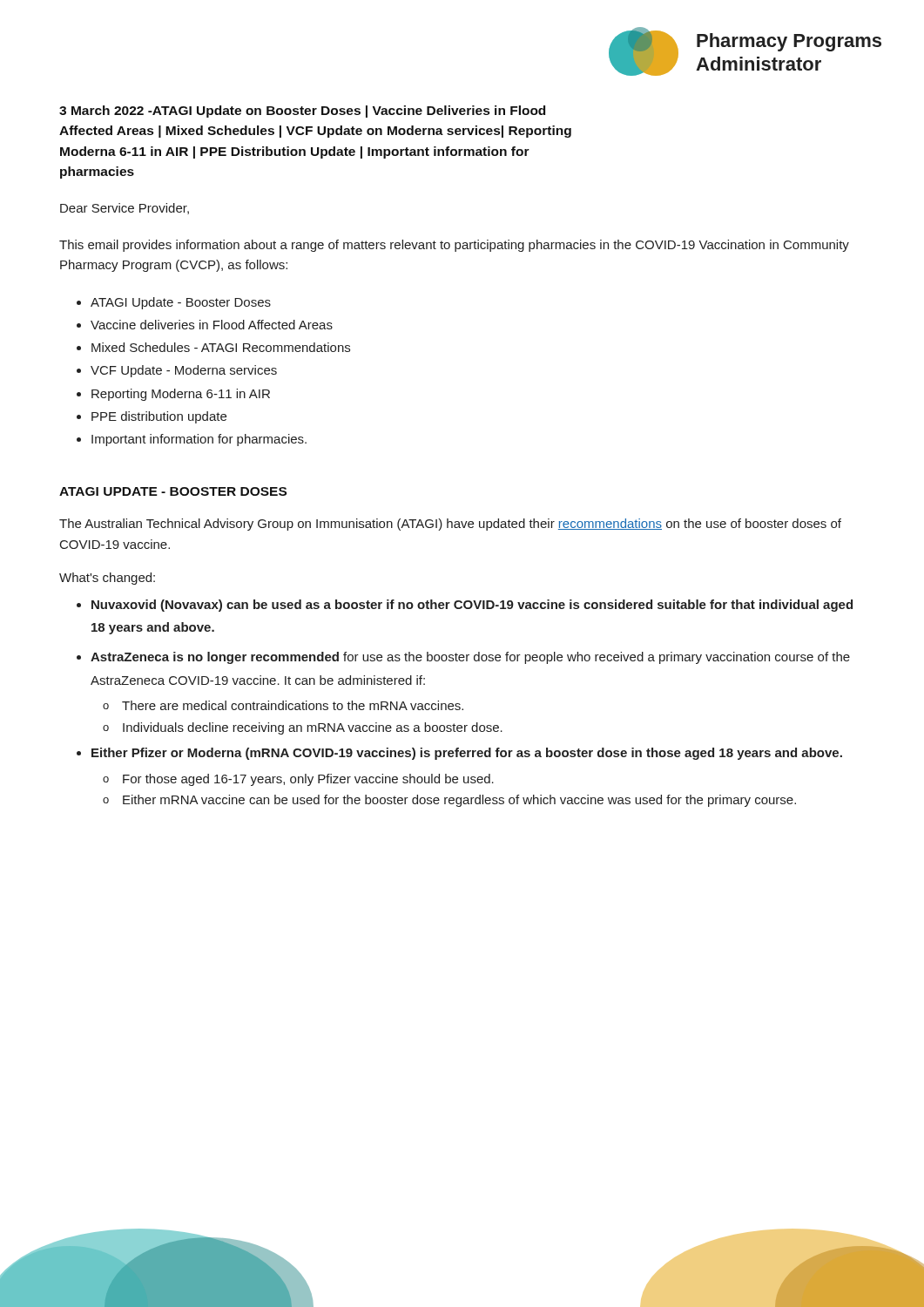This screenshot has height=1307, width=924.
Task: Locate the element starting "AstraZeneca is no longer recommended for use"
Action: 470,658
